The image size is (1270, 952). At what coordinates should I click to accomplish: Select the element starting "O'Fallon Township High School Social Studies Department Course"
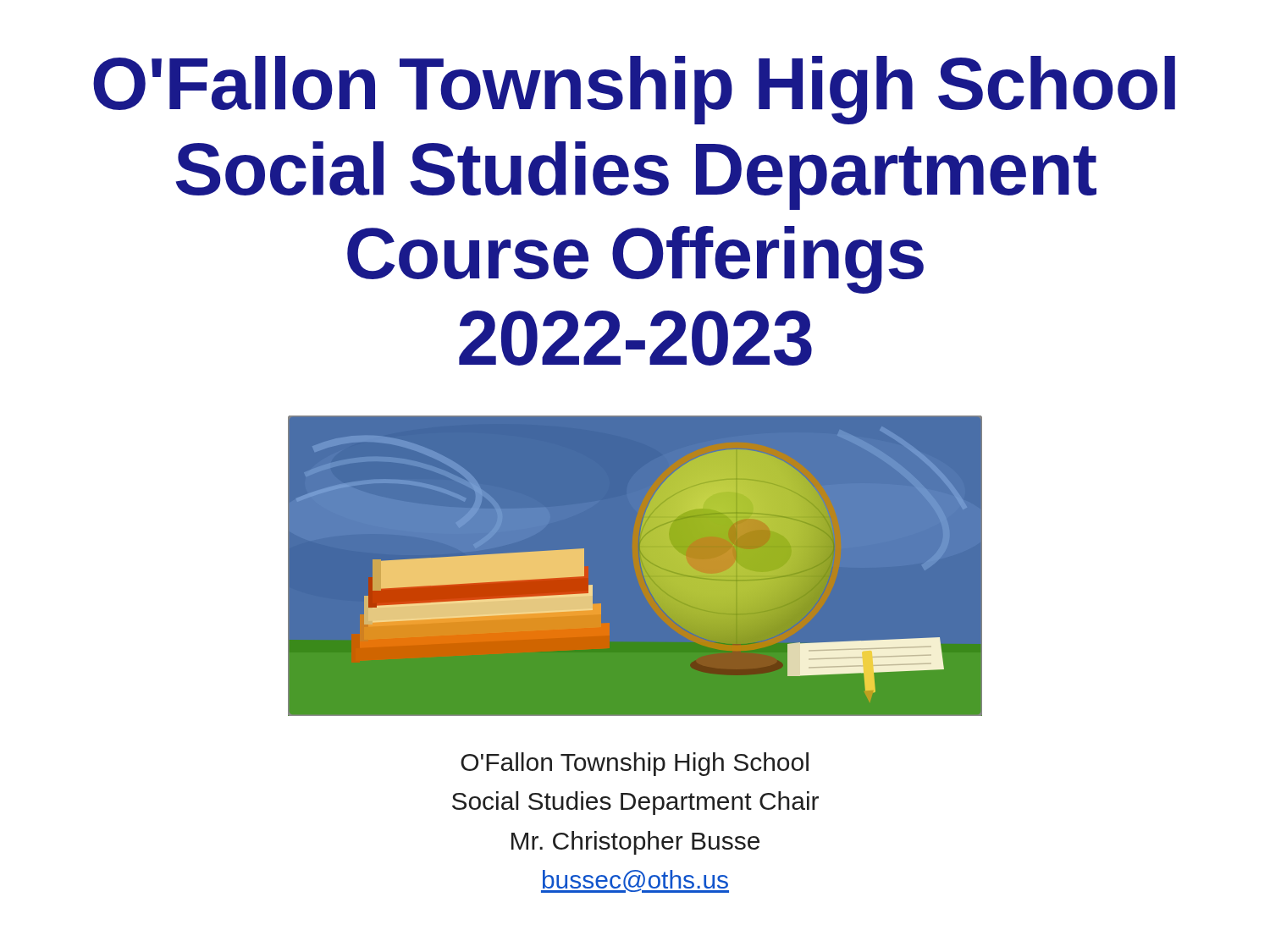point(635,212)
